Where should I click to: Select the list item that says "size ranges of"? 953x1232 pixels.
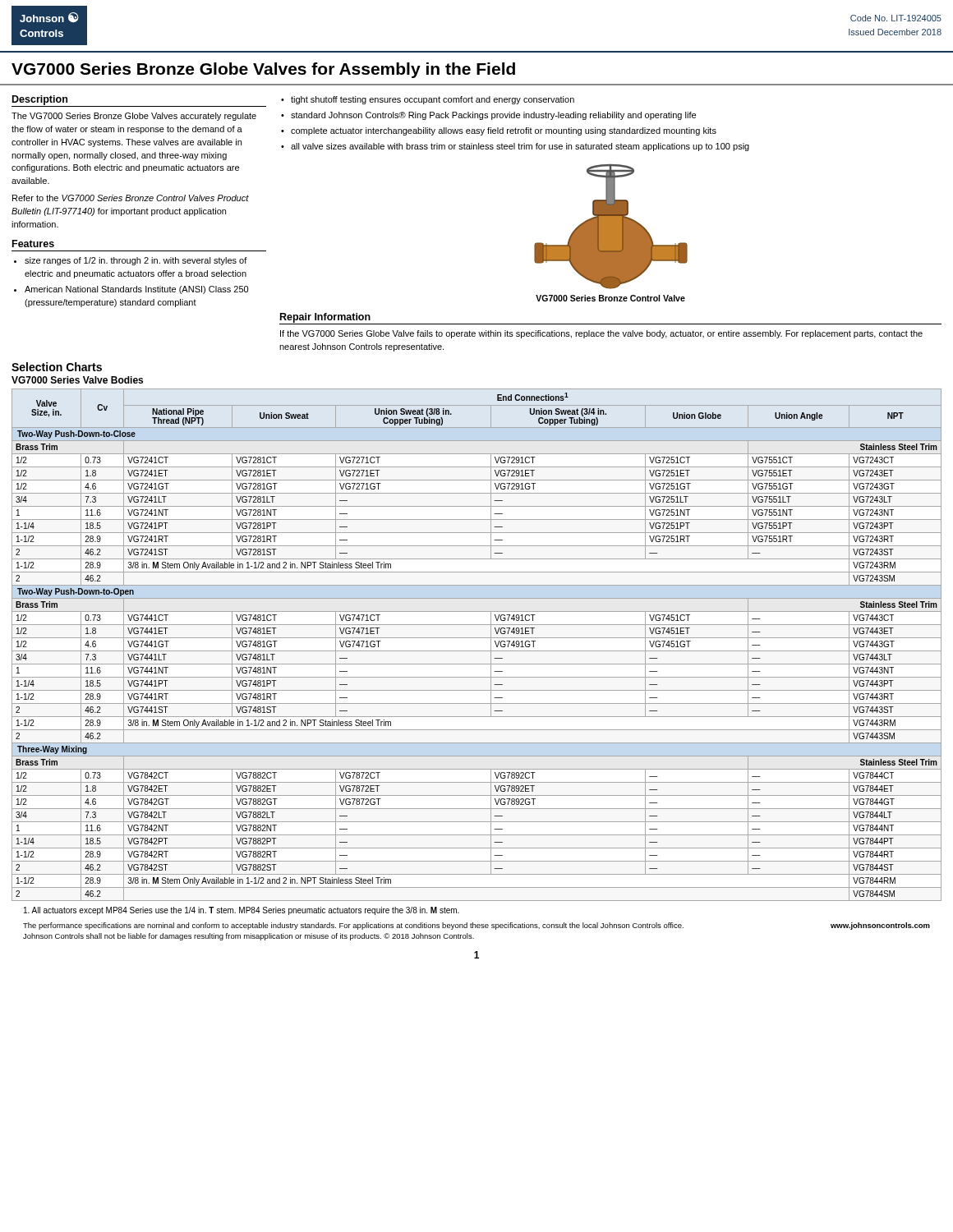[136, 267]
